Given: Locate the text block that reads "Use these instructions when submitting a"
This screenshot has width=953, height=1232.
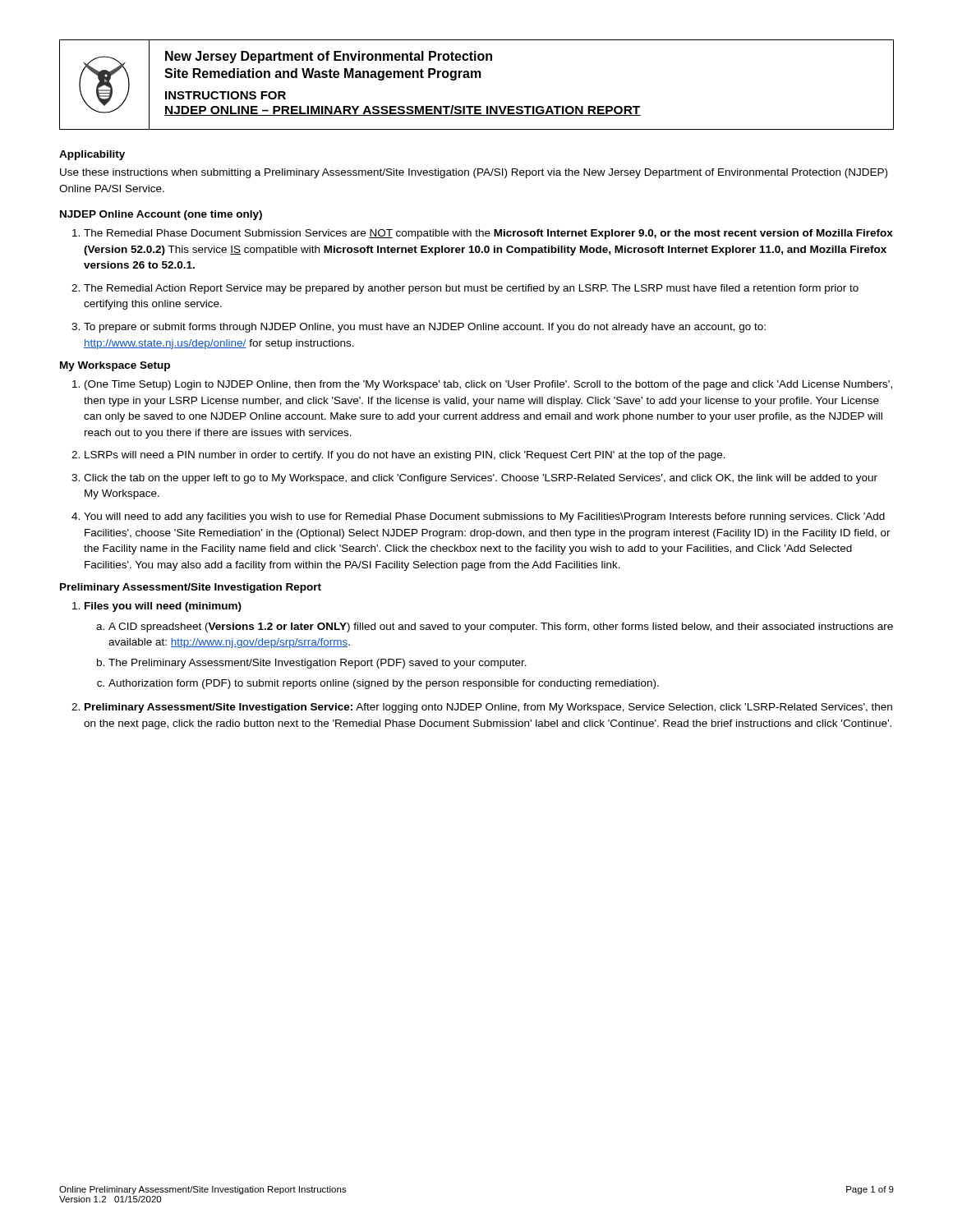Looking at the screenshot, I should [x=474, y=180].
